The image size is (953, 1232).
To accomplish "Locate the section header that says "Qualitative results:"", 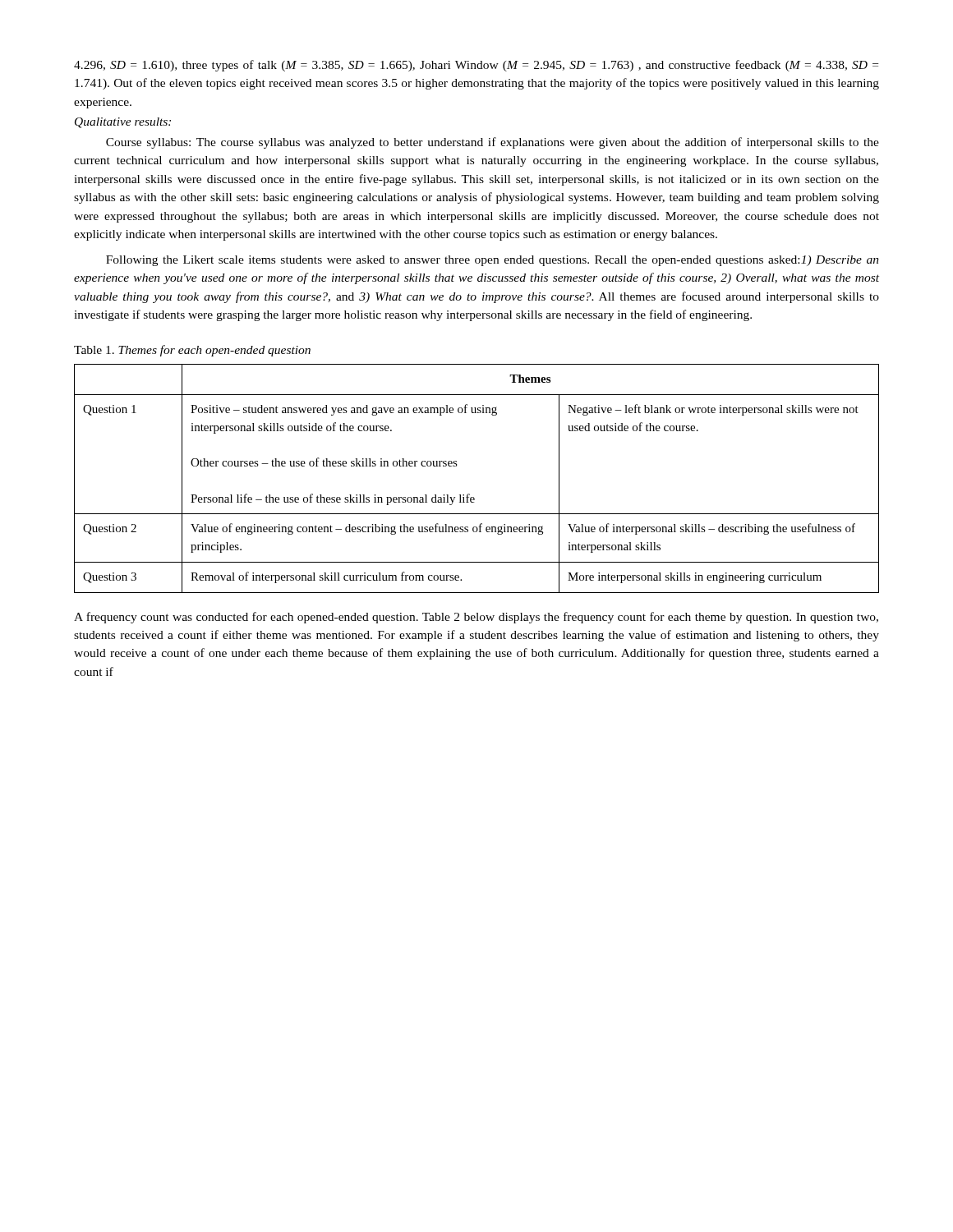I will point(123,121).
